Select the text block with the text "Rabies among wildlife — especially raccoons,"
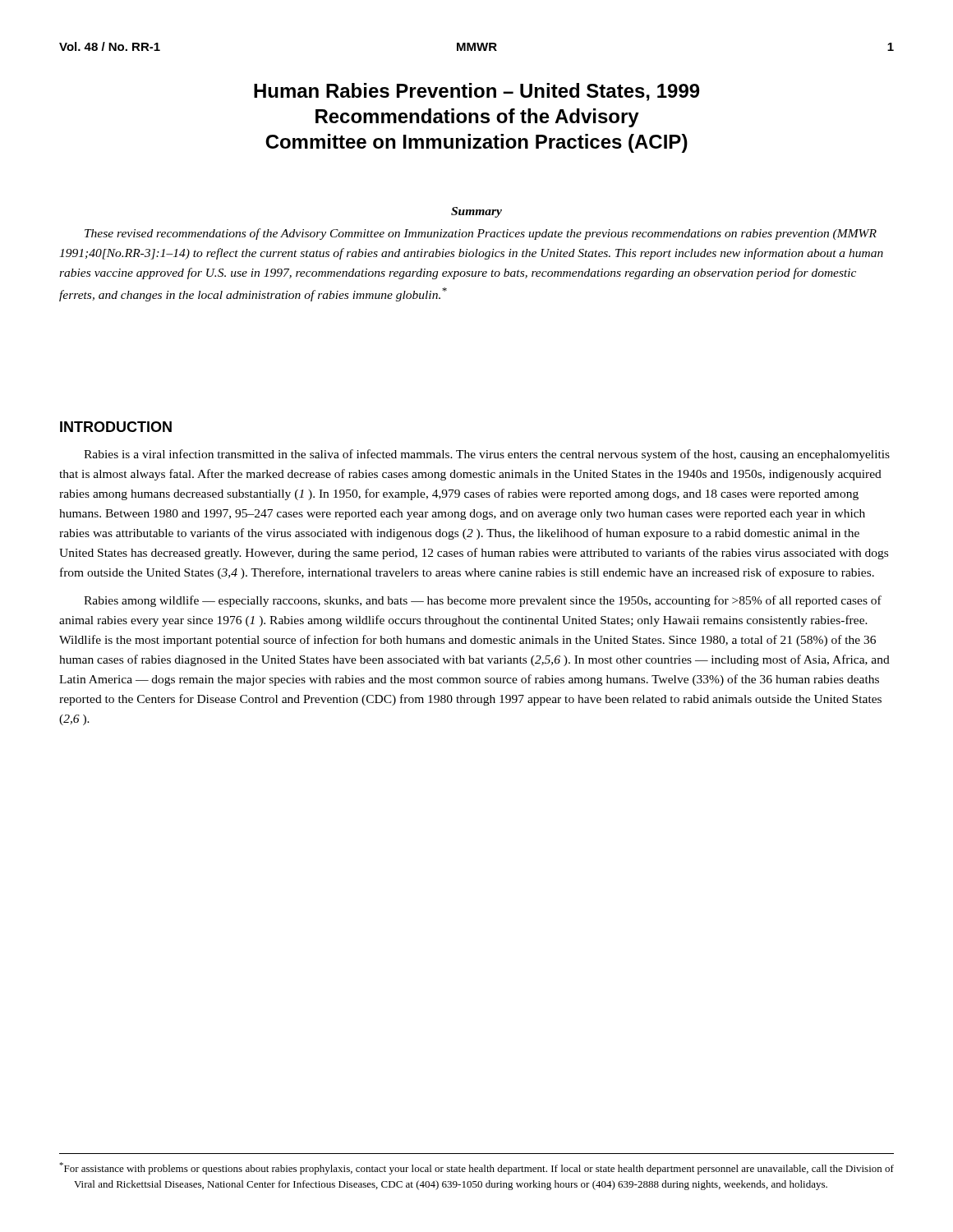Viewport: 953px width, 1232px height. tap(474, 659)
